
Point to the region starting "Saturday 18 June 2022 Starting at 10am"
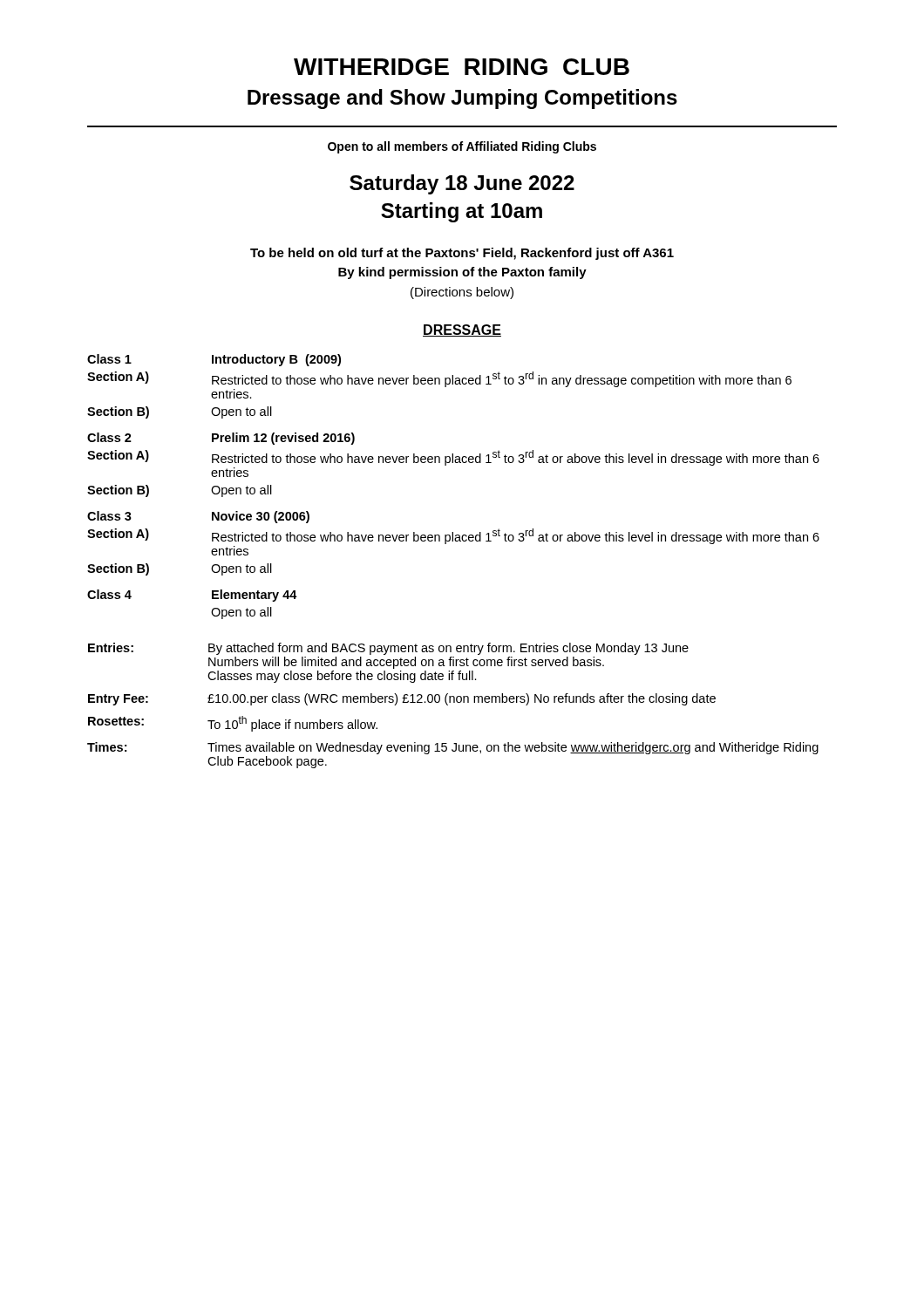click(x=462, y=197)
